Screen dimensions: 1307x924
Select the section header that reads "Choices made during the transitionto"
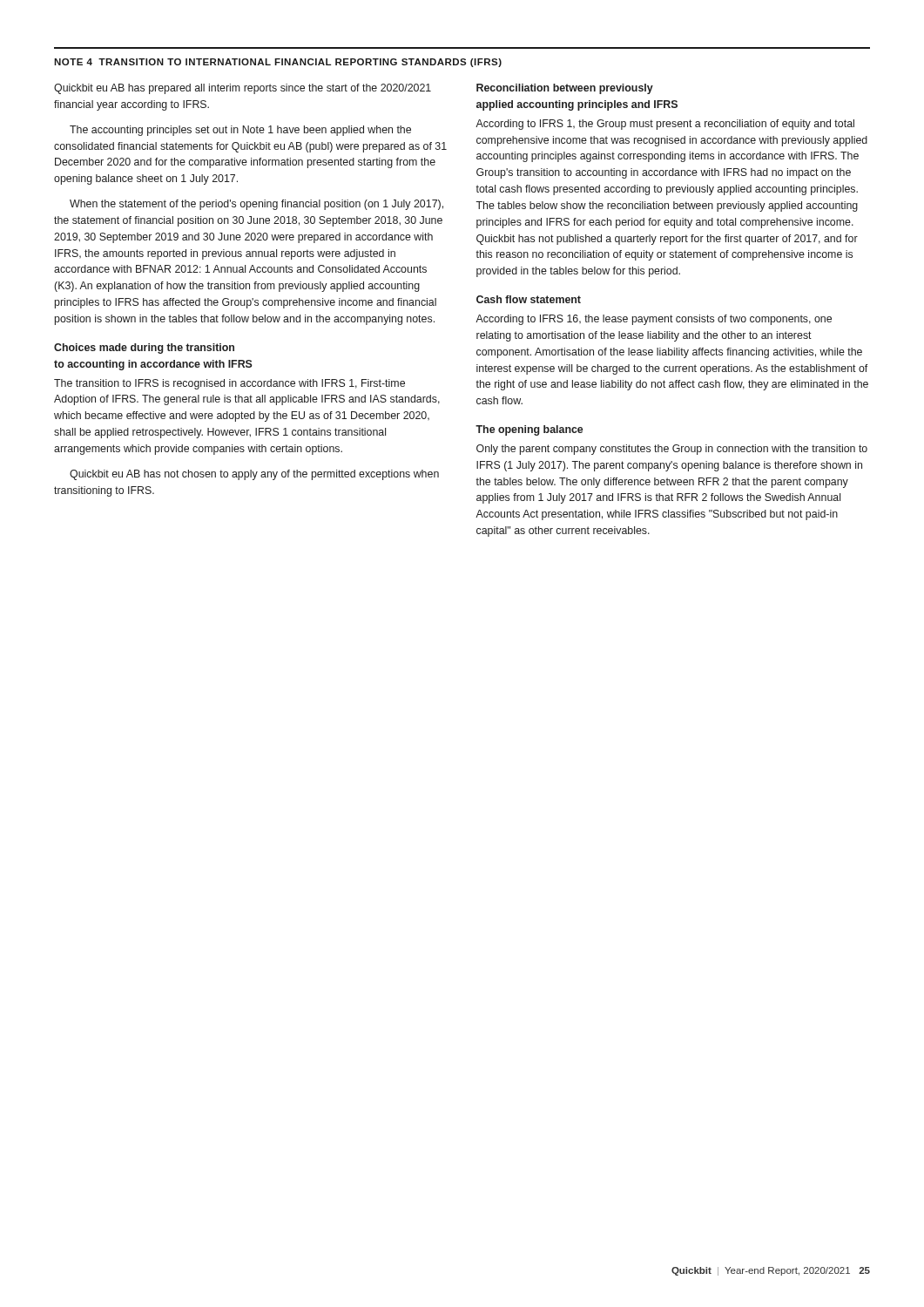(251, 356)
